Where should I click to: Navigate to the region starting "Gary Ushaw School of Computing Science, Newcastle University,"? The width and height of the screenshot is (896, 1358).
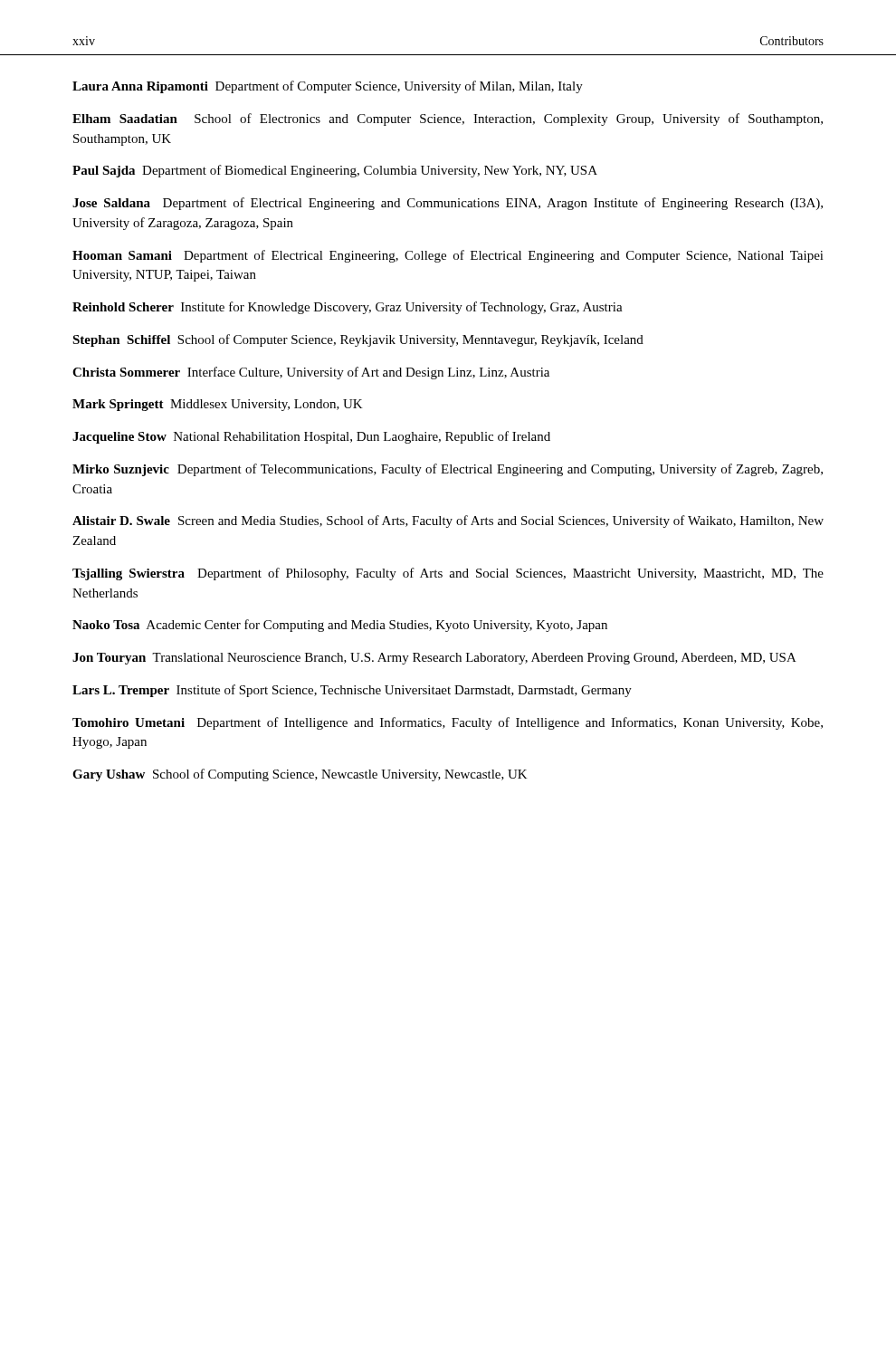(x=300, y=774)
